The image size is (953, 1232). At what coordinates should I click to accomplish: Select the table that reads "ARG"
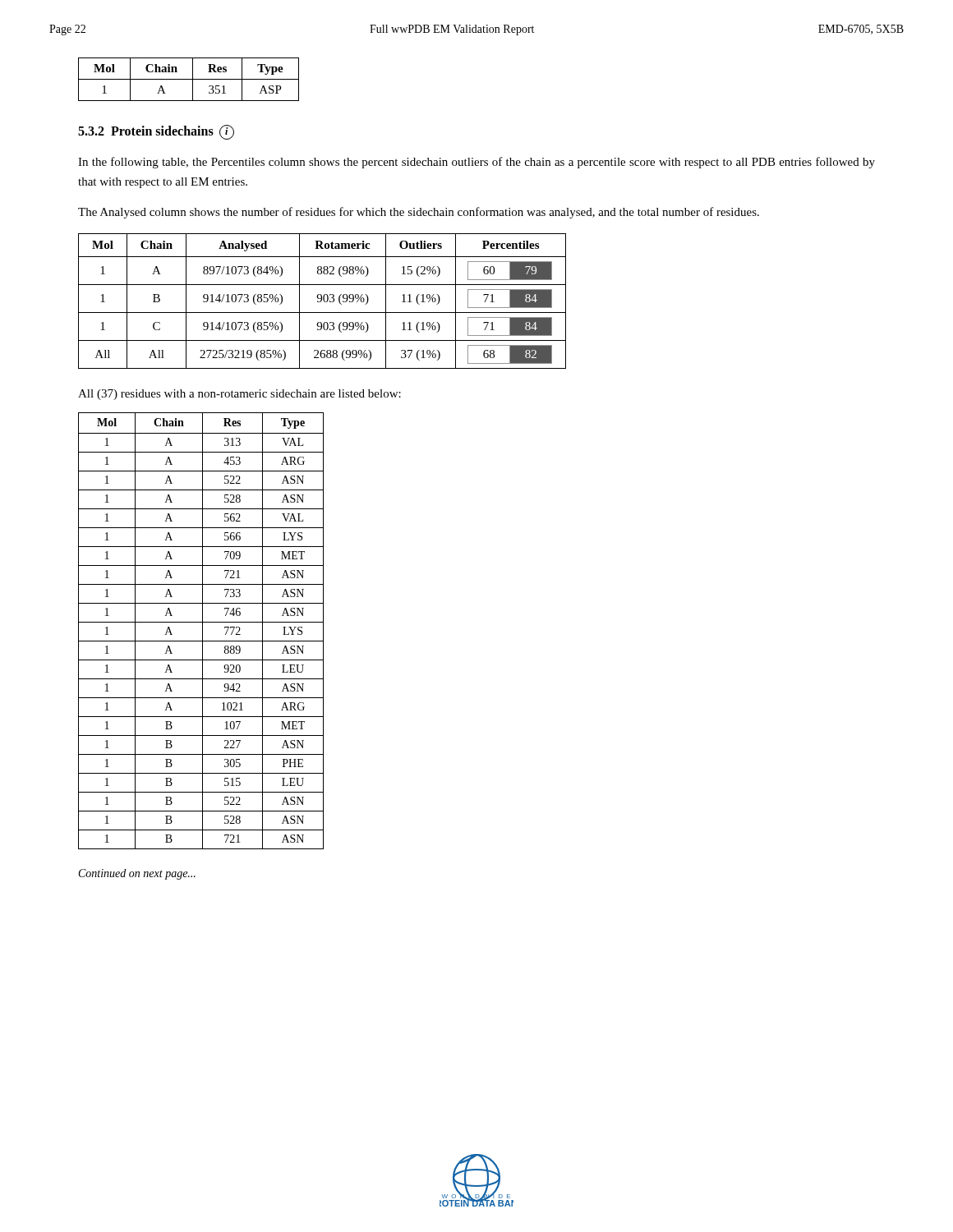476,646
